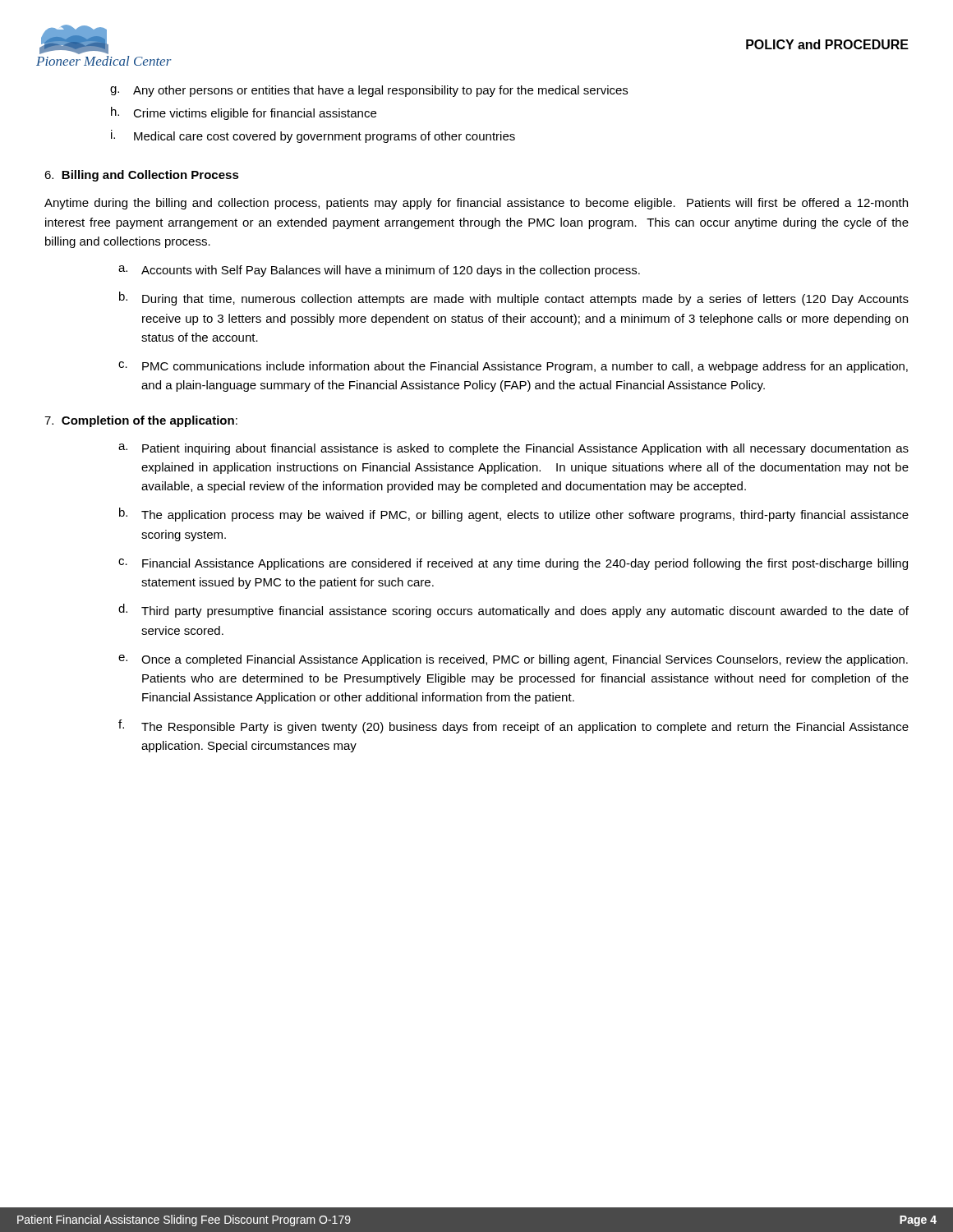Click on the logo
The image size is (953, 1232).
119,44
